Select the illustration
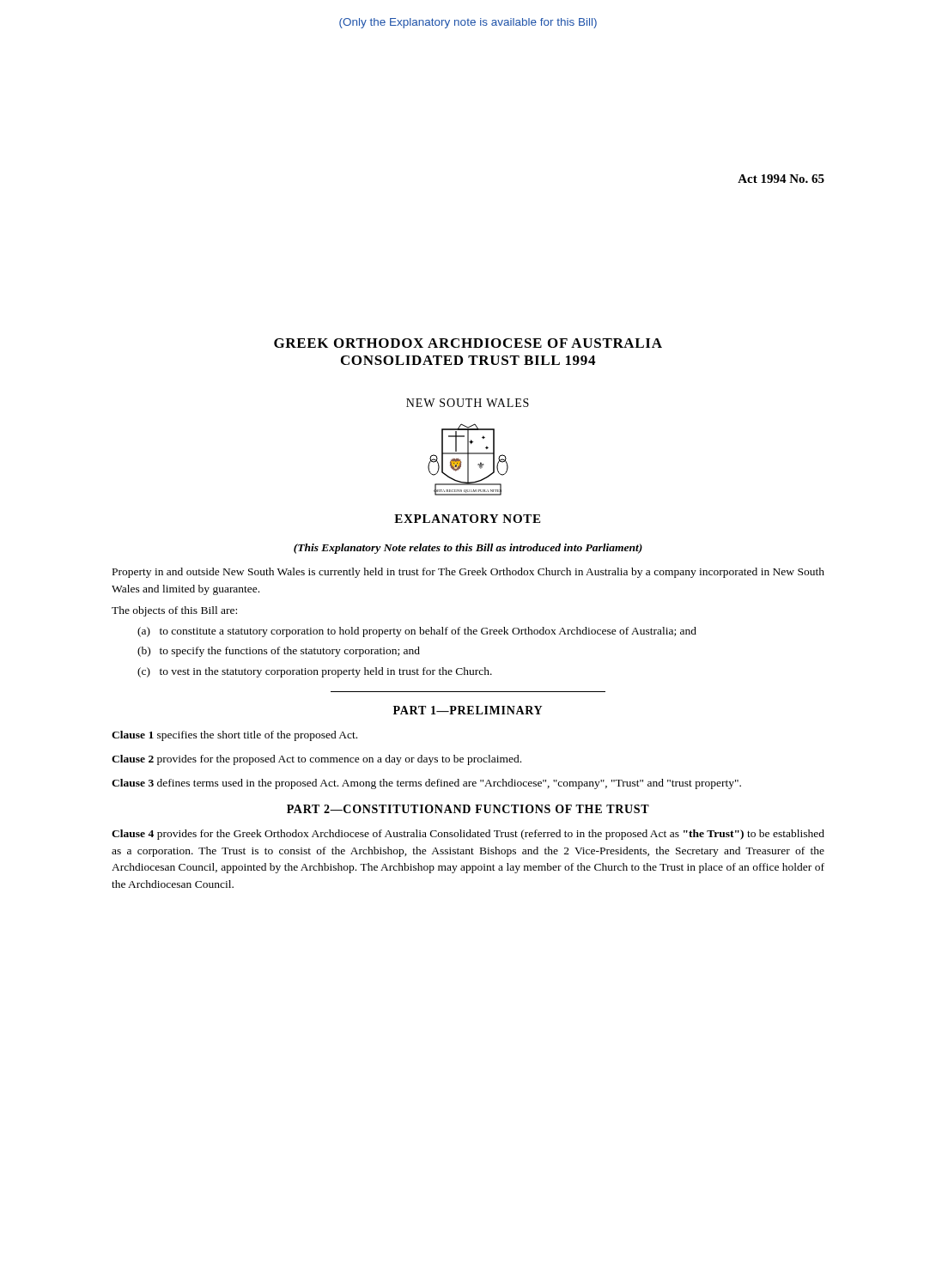Viewport: 936px width, 1288px height. [x=468, y=459]
